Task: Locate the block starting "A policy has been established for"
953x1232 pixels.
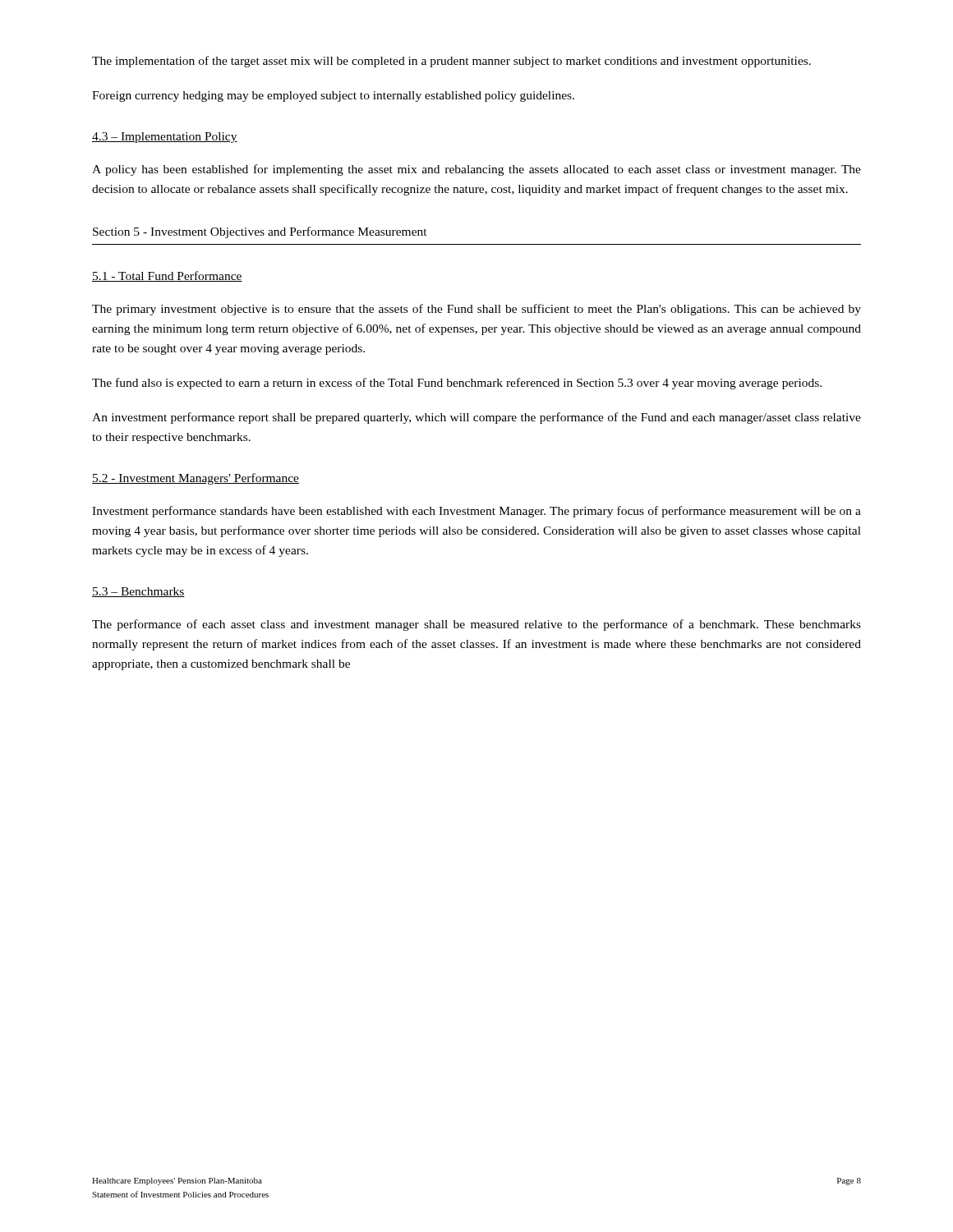Action: (x=476, y=179)
